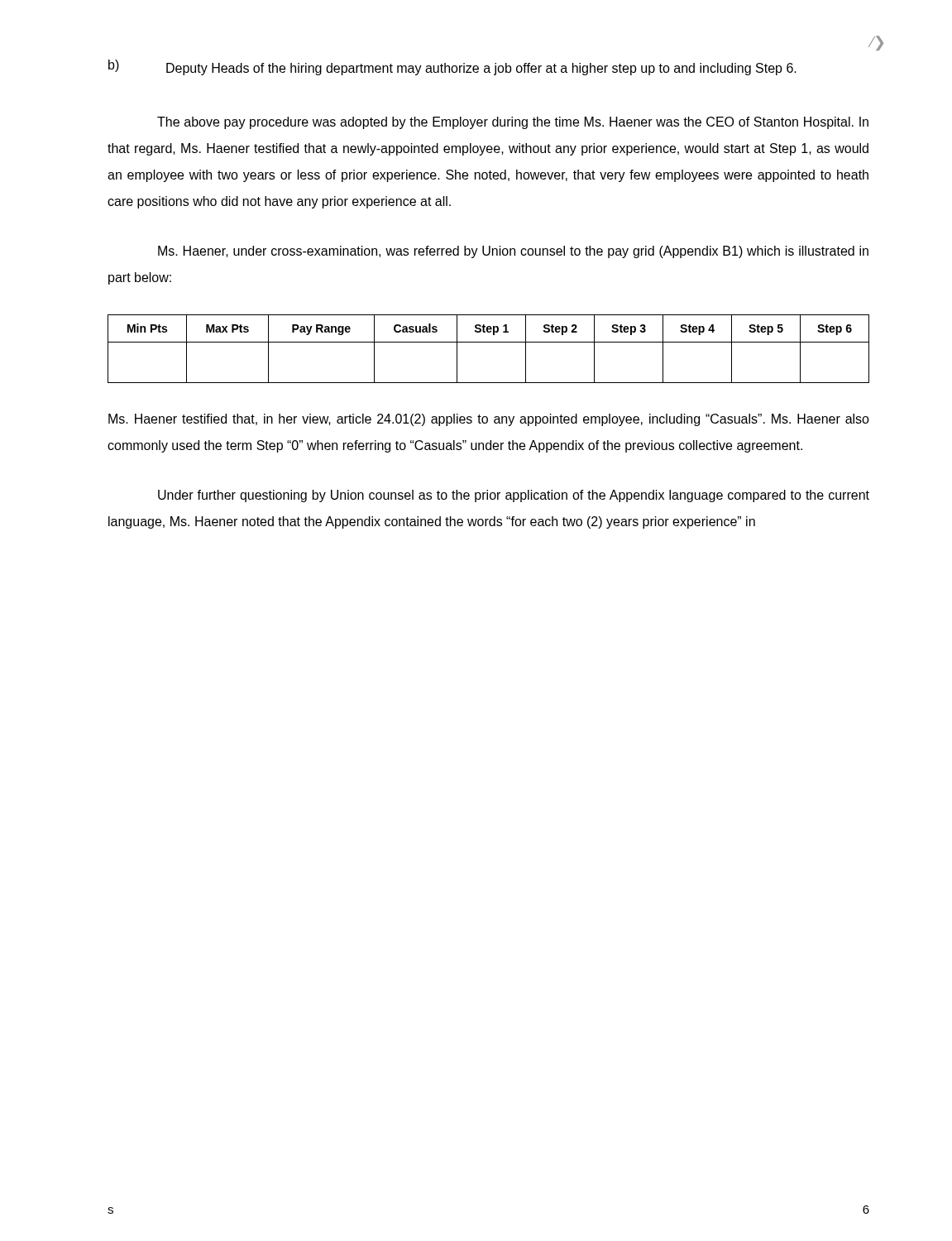Click on the text block starting "Ms. Haener testified that, in"
This screenshot has width=952, height=1241.
coord(488,432)
